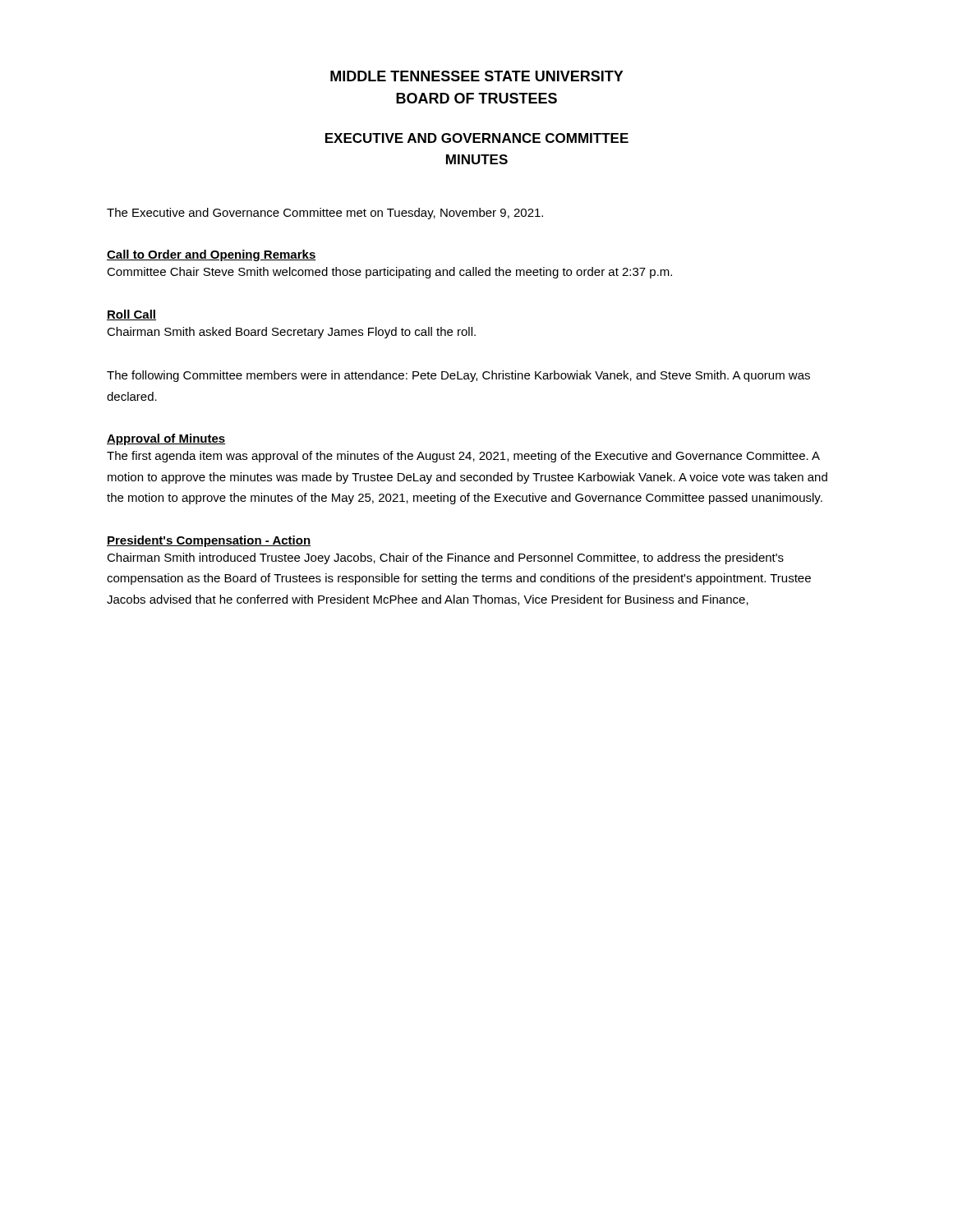Select the passage starting "Committee Chair Steve Smith welcomed those"
Screen dimensions: 1232x953
[x=390, y=271]
